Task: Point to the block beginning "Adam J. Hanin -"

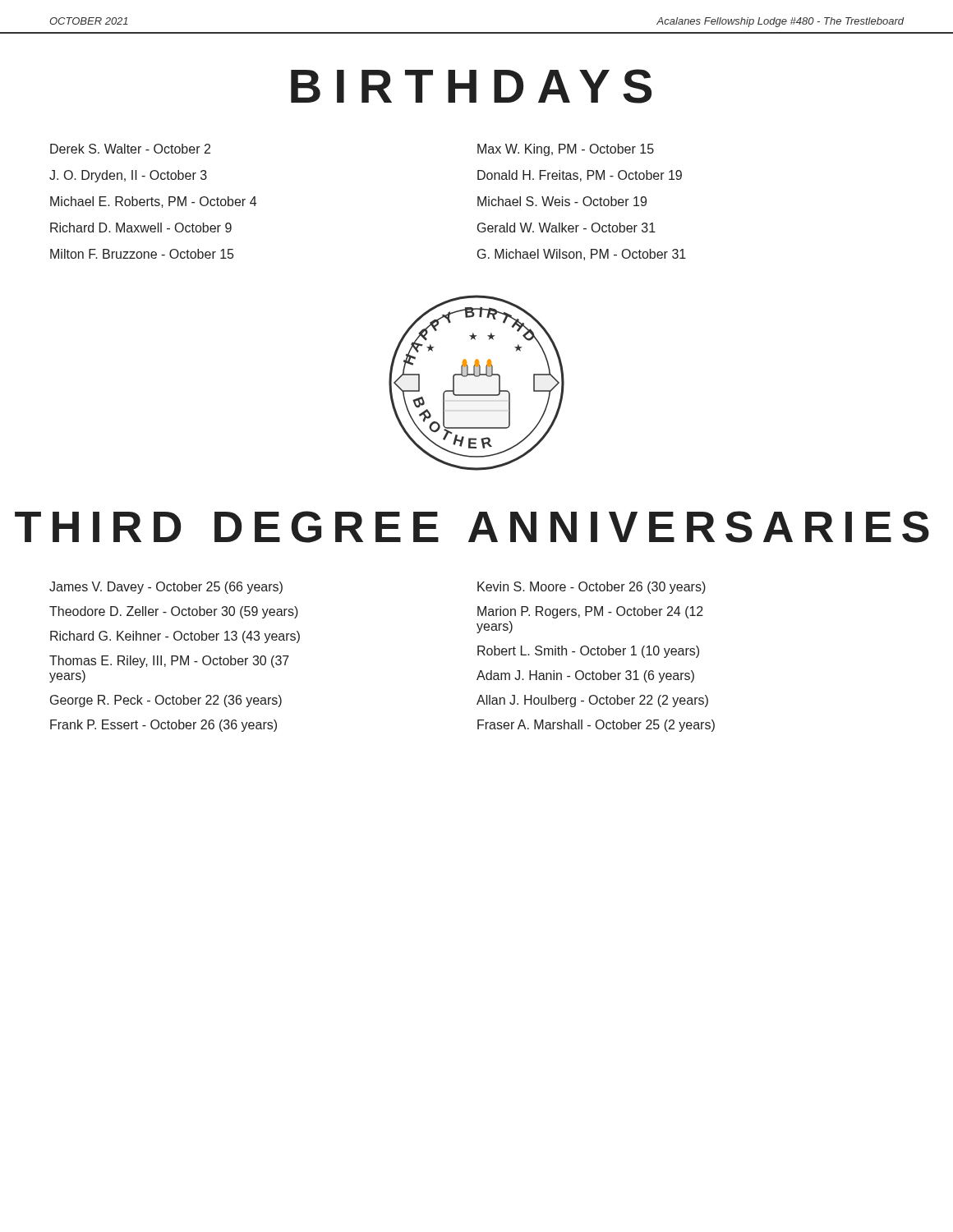Action: click(x=586, y=676)
